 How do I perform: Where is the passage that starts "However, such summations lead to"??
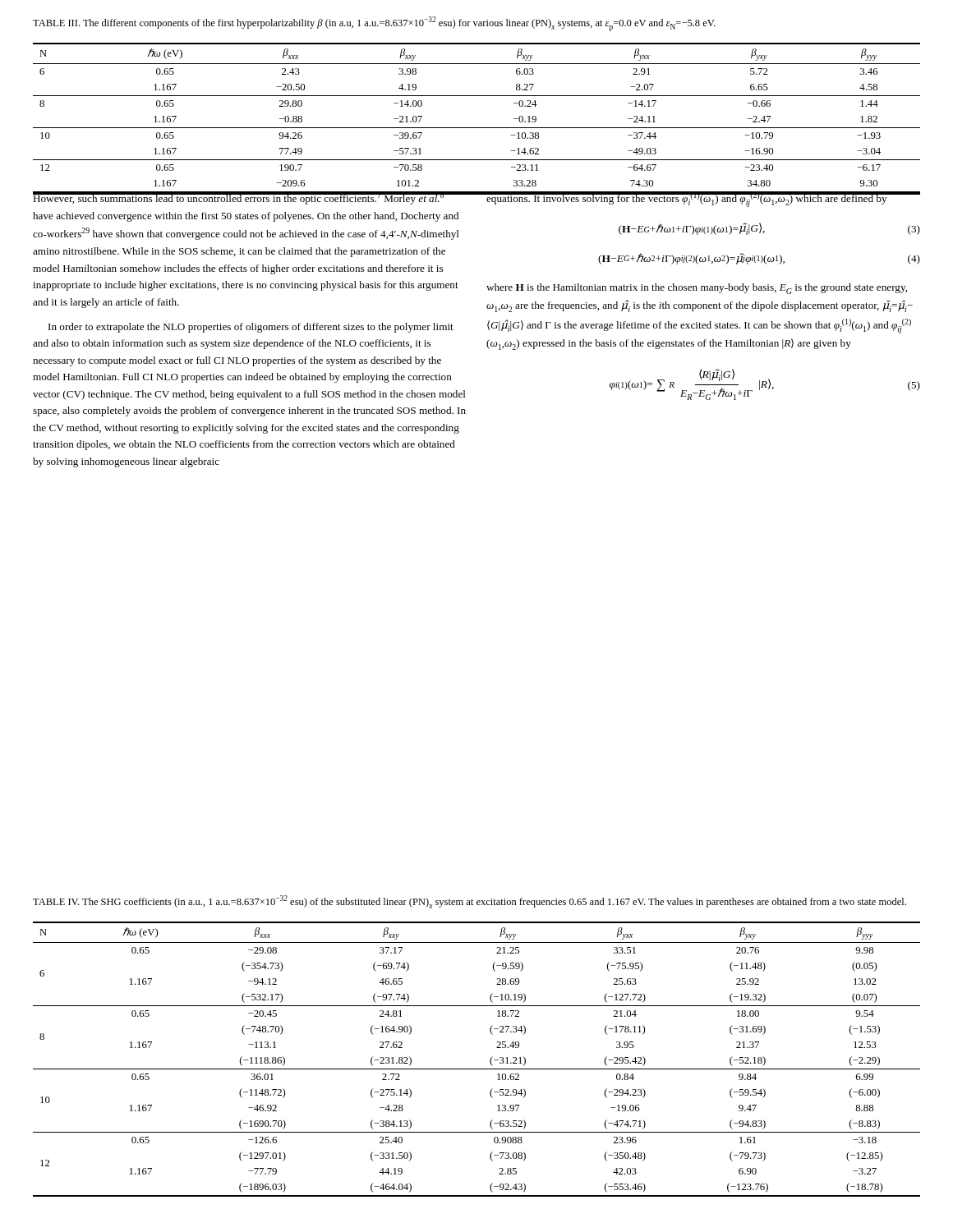(x=250, y=329)
